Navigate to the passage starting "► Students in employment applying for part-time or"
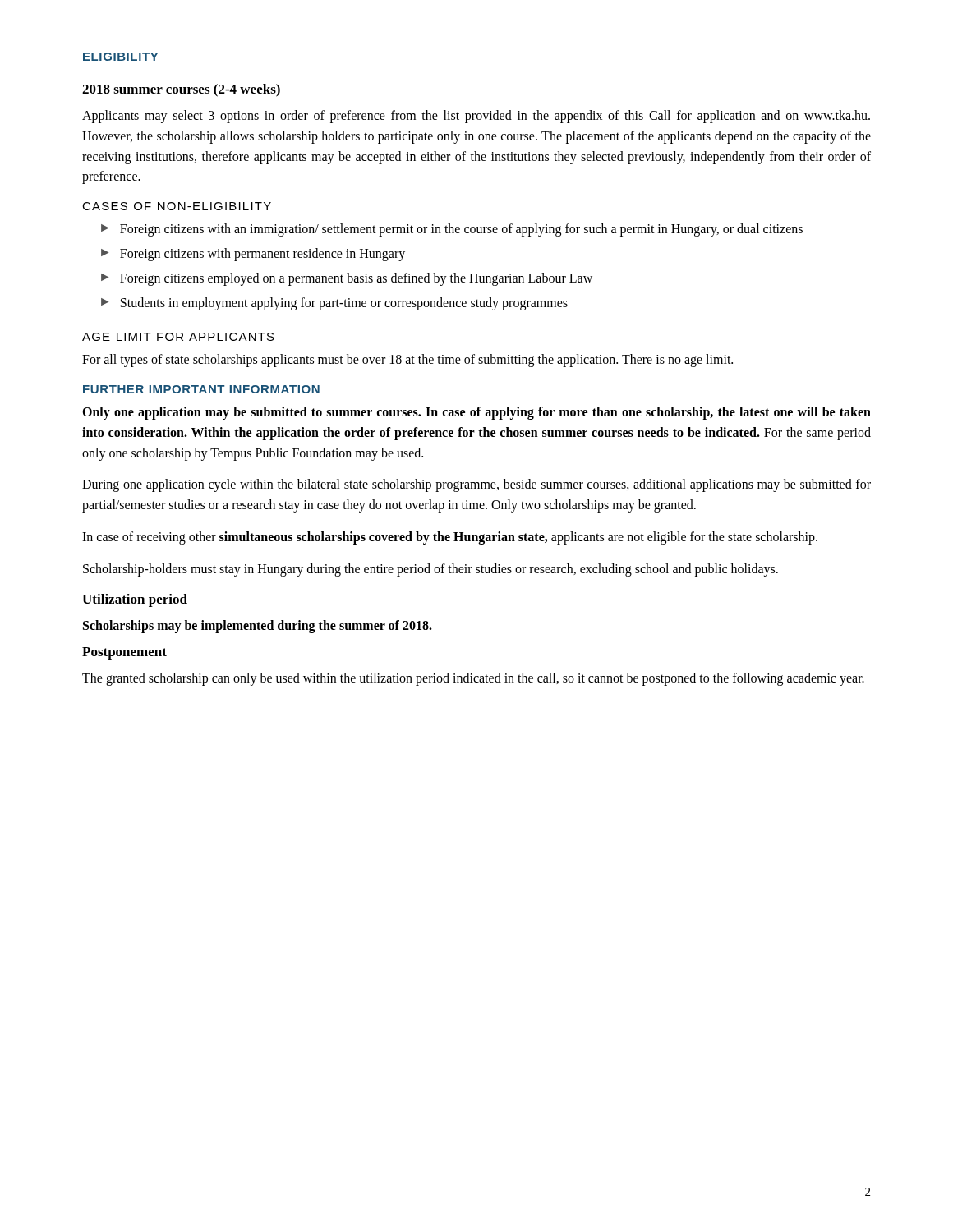 [333, 303]
